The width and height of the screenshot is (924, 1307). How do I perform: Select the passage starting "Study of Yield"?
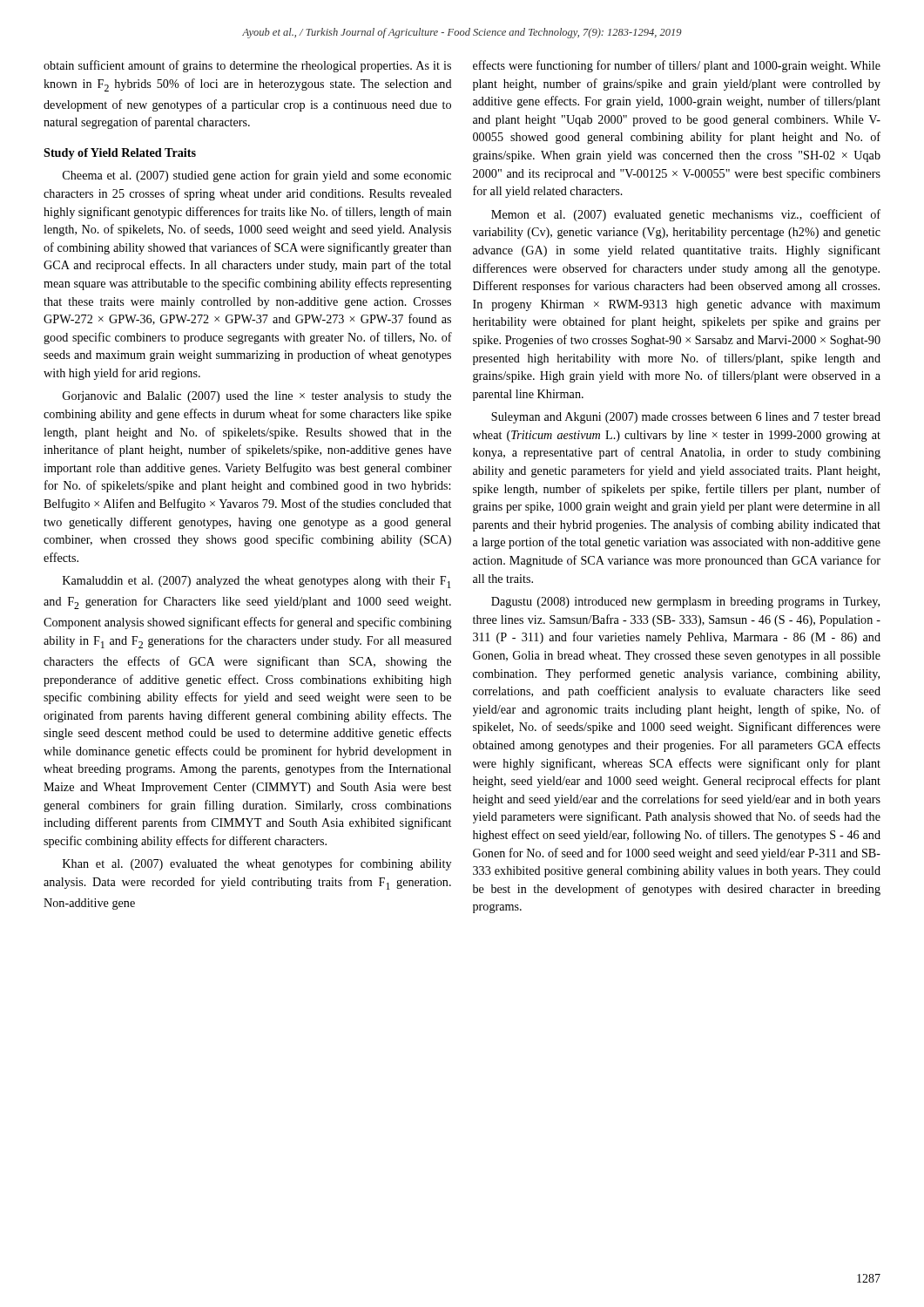pos(120,152)
